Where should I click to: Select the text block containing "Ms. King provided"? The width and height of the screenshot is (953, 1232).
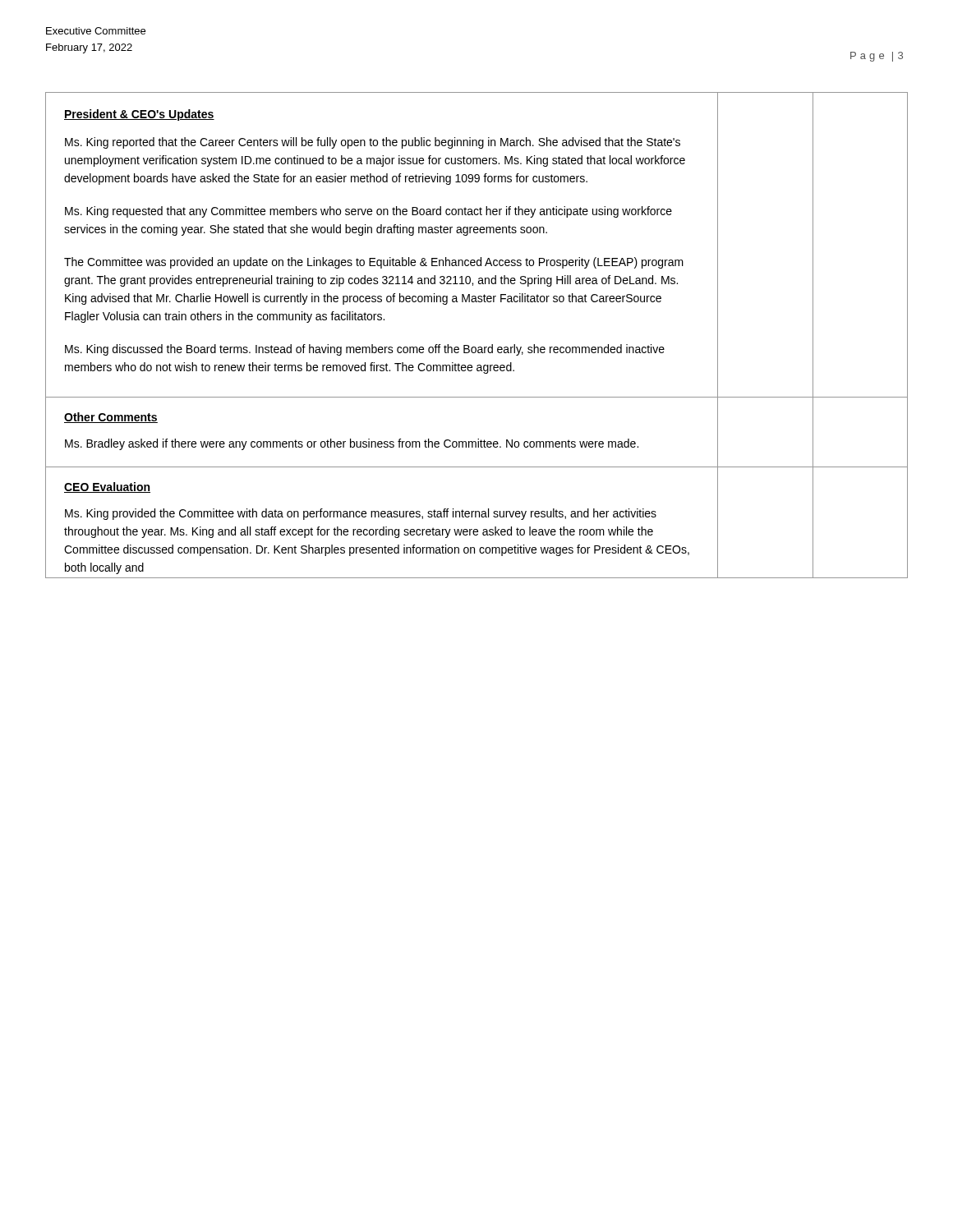tap(377, 540)
